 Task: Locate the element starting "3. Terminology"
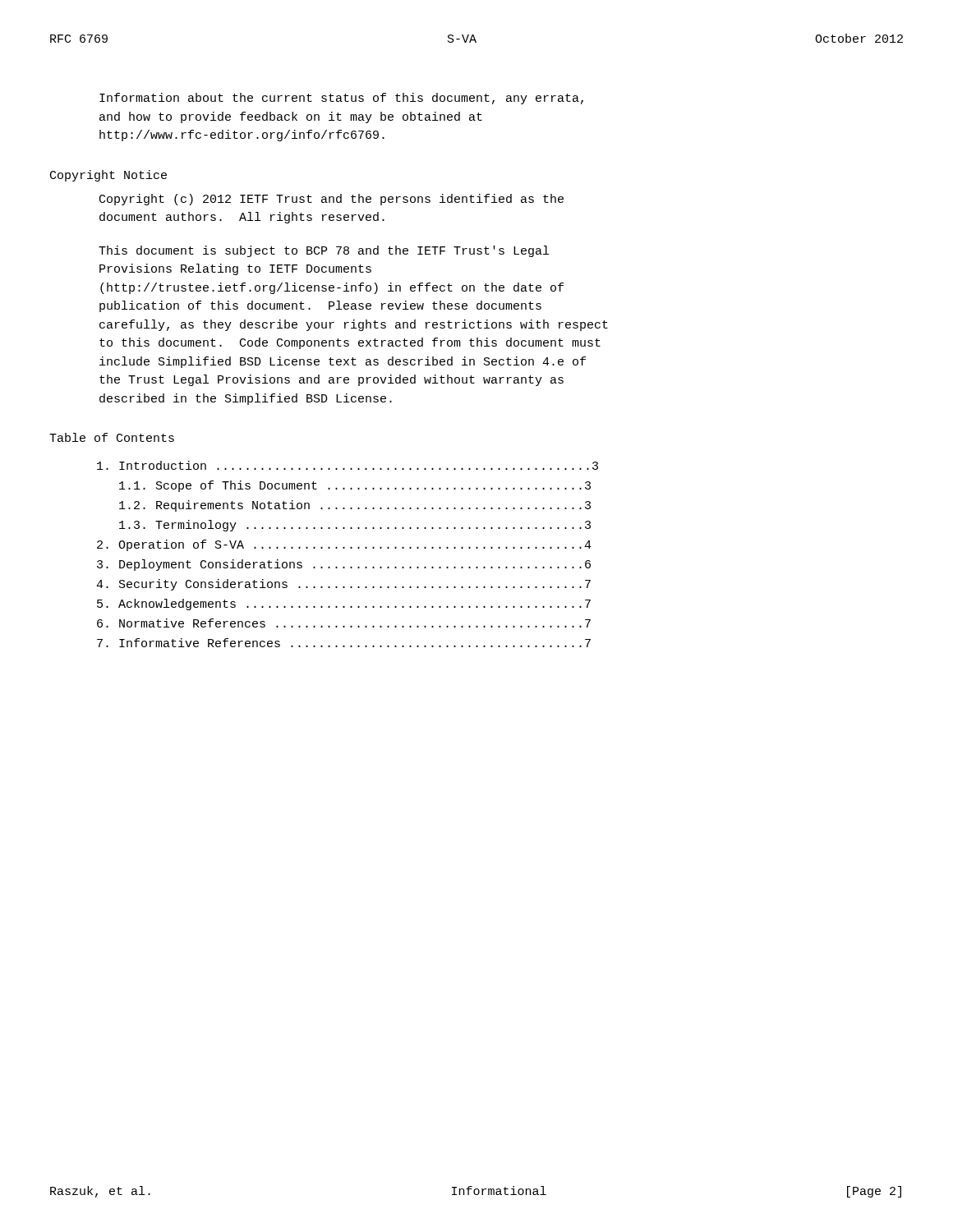(333, 526)
